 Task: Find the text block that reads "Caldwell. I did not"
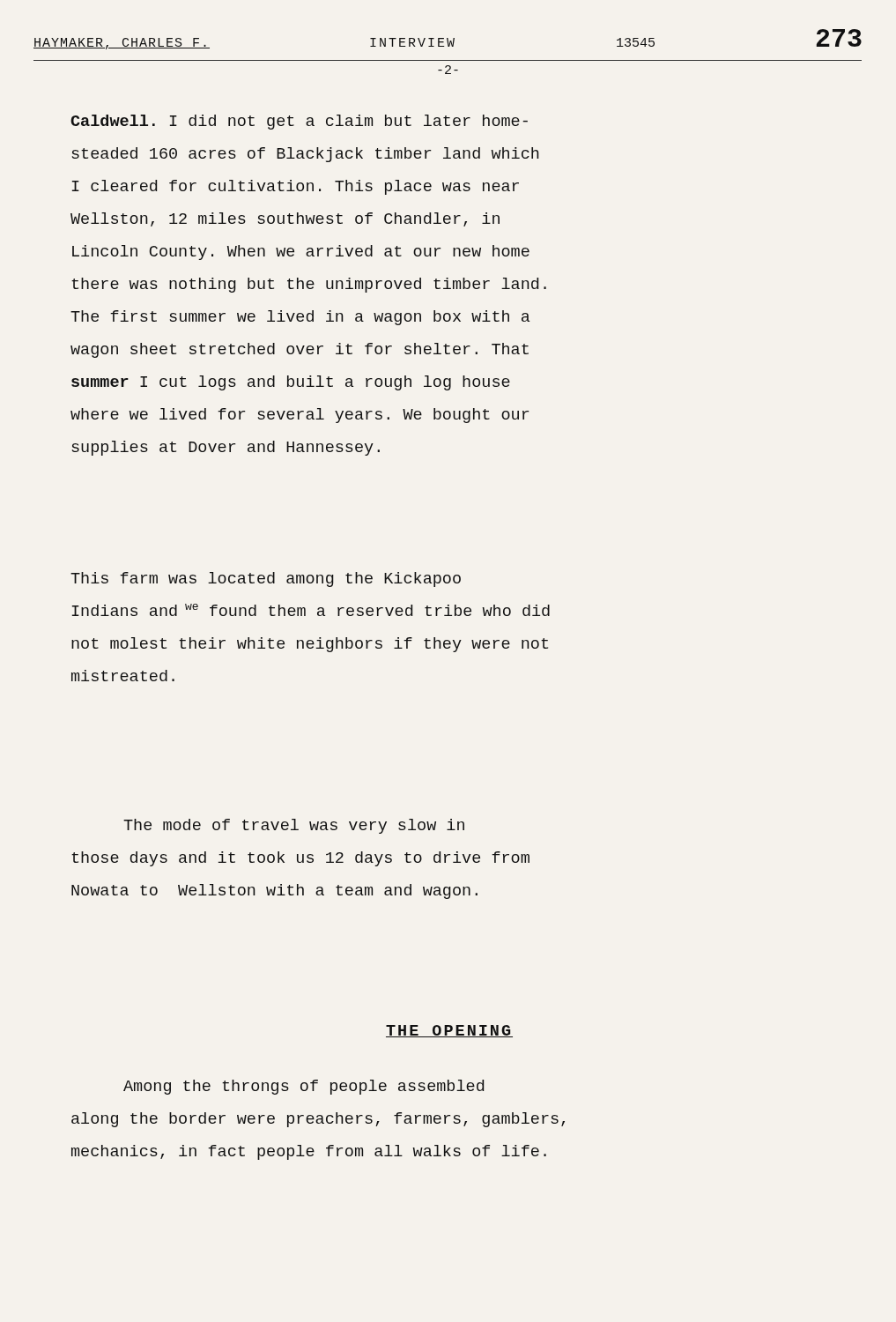click(449, 285)
